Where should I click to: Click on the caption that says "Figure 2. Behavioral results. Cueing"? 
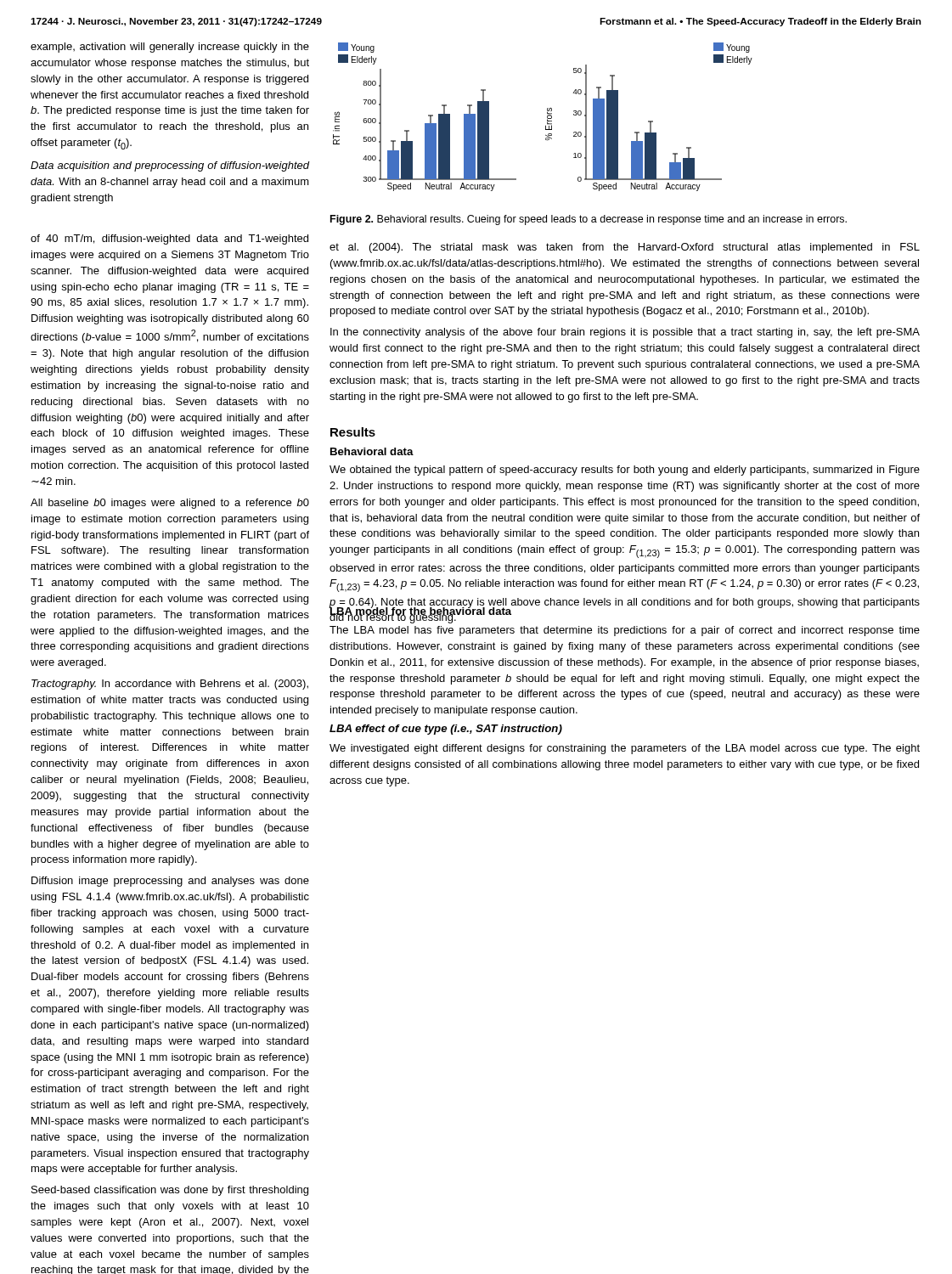(589, 219)
